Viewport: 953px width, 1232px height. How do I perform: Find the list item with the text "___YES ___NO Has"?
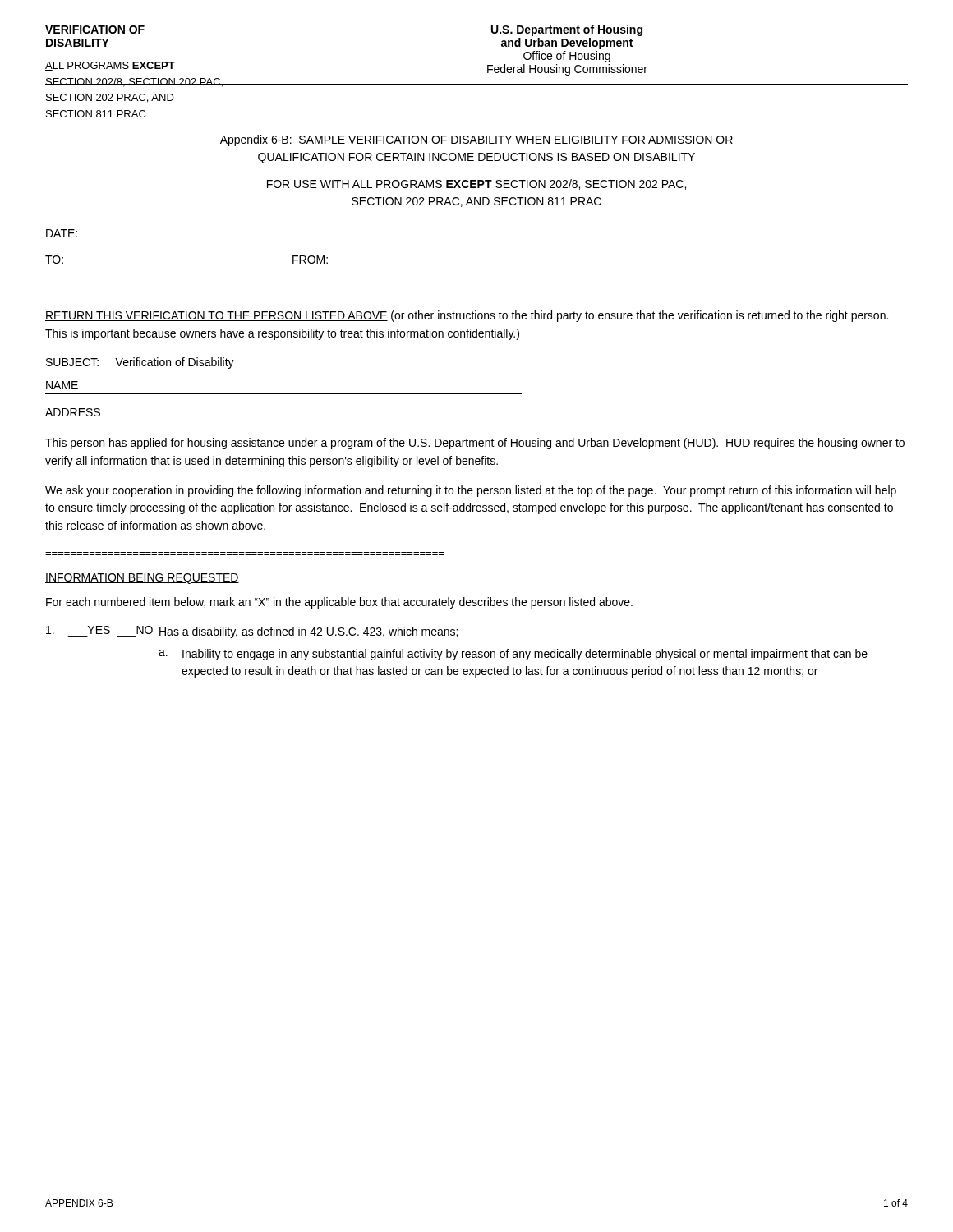(476, 652)
